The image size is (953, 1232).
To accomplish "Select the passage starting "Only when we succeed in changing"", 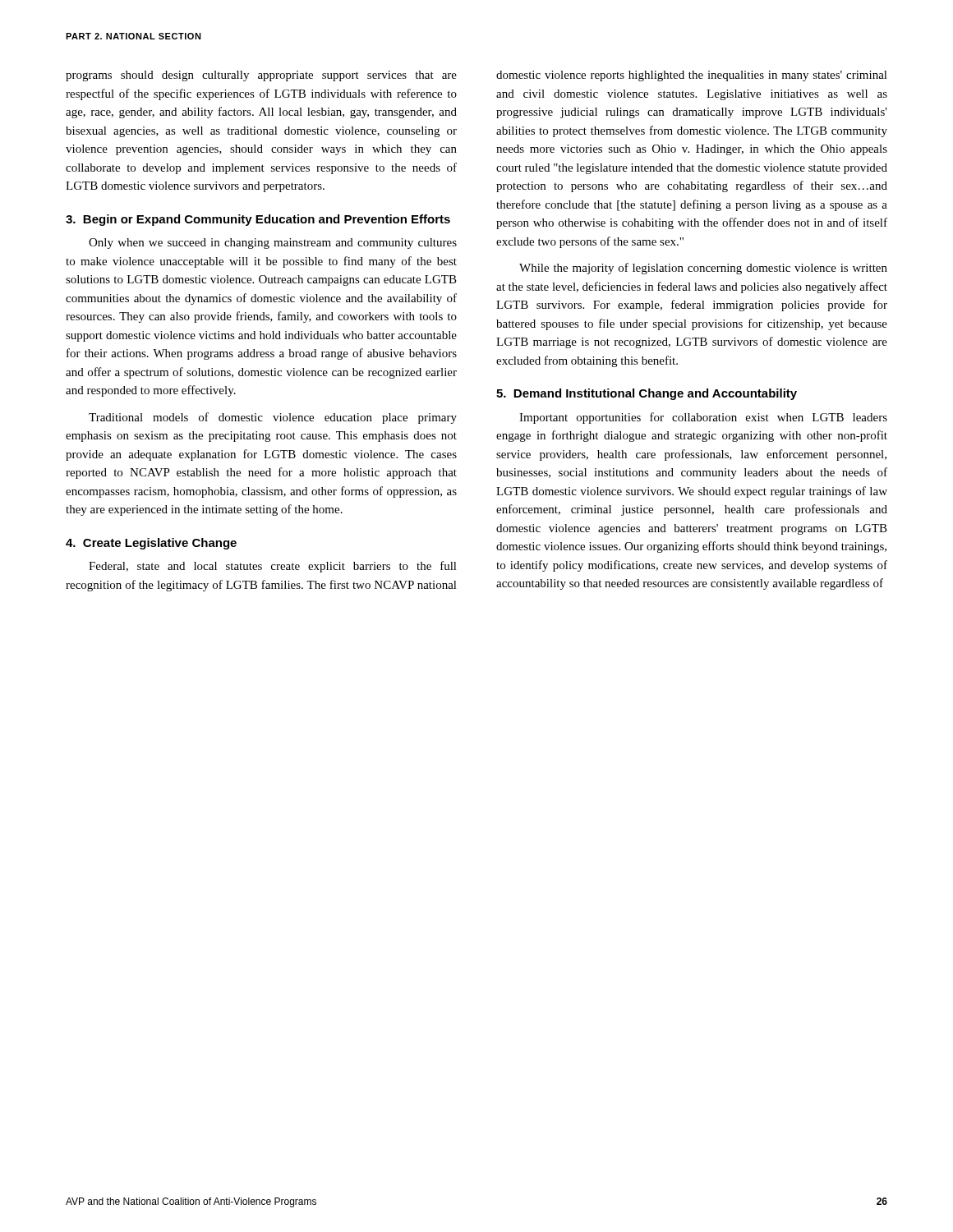I will click(261, 316).
